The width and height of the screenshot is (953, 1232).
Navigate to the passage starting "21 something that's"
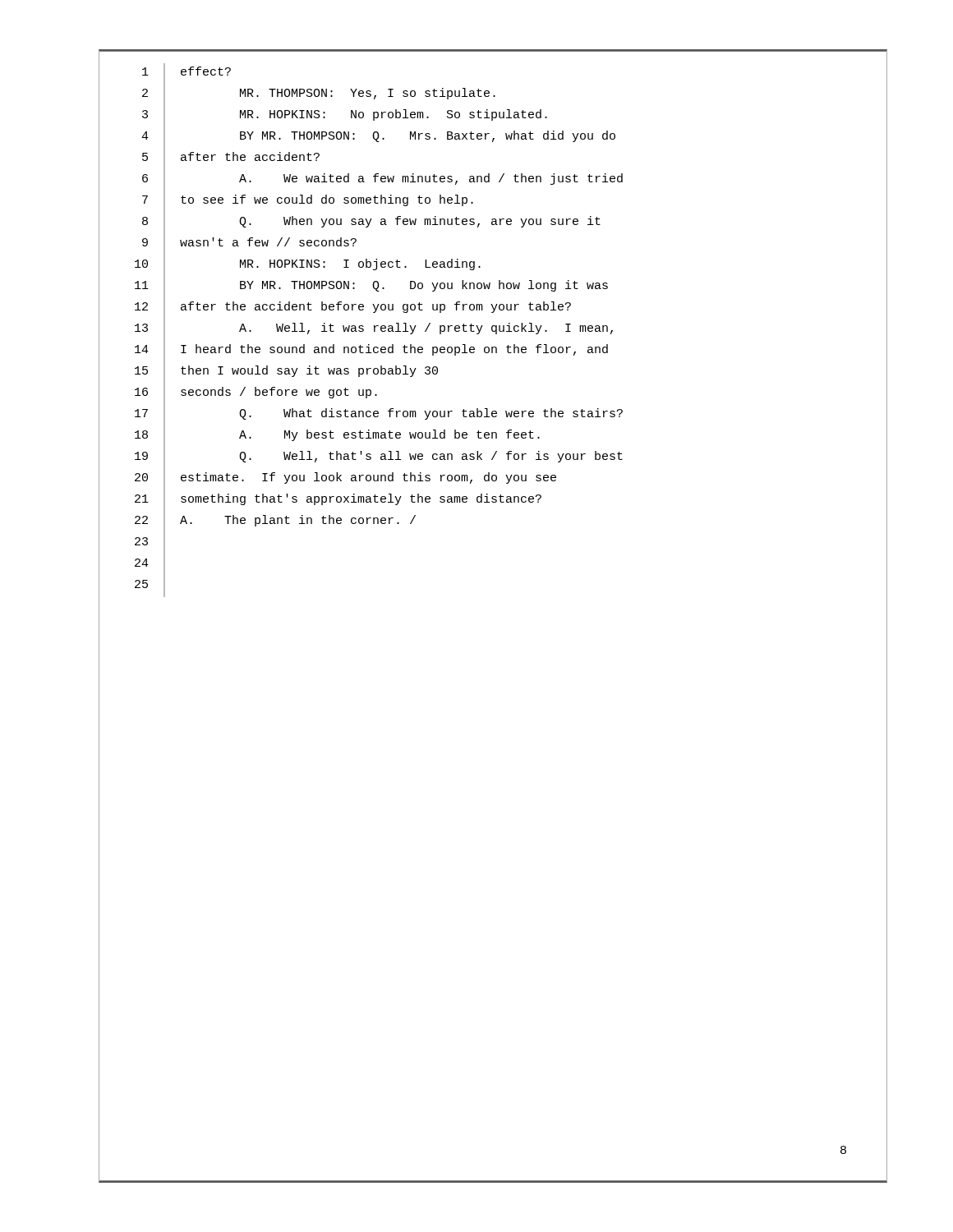(481, 501)
